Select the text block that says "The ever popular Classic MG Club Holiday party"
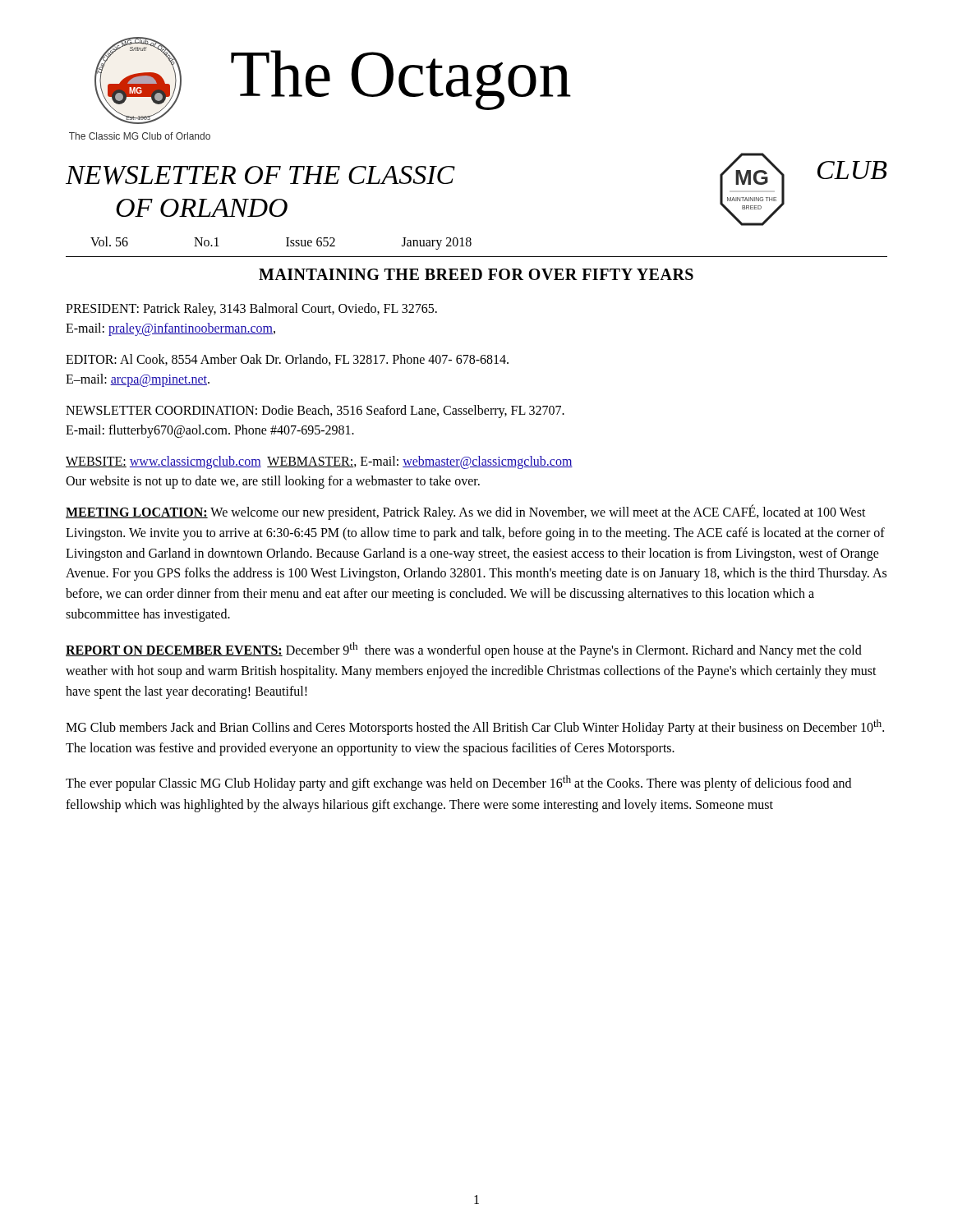Screen dimensions: 1232x953 click(x=459, y=792)
